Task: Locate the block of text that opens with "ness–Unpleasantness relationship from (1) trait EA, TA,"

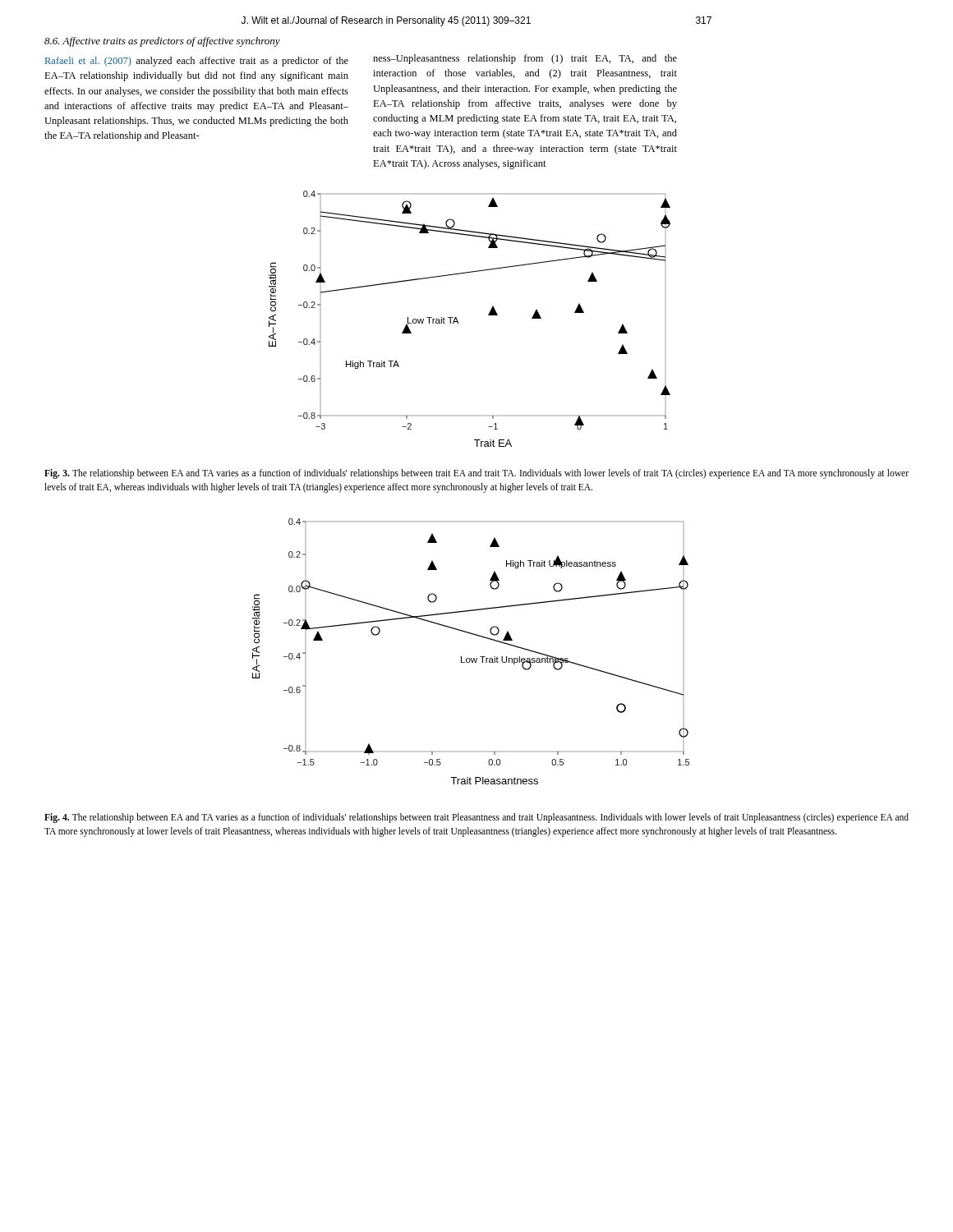Action: click(x=525, y=111)
